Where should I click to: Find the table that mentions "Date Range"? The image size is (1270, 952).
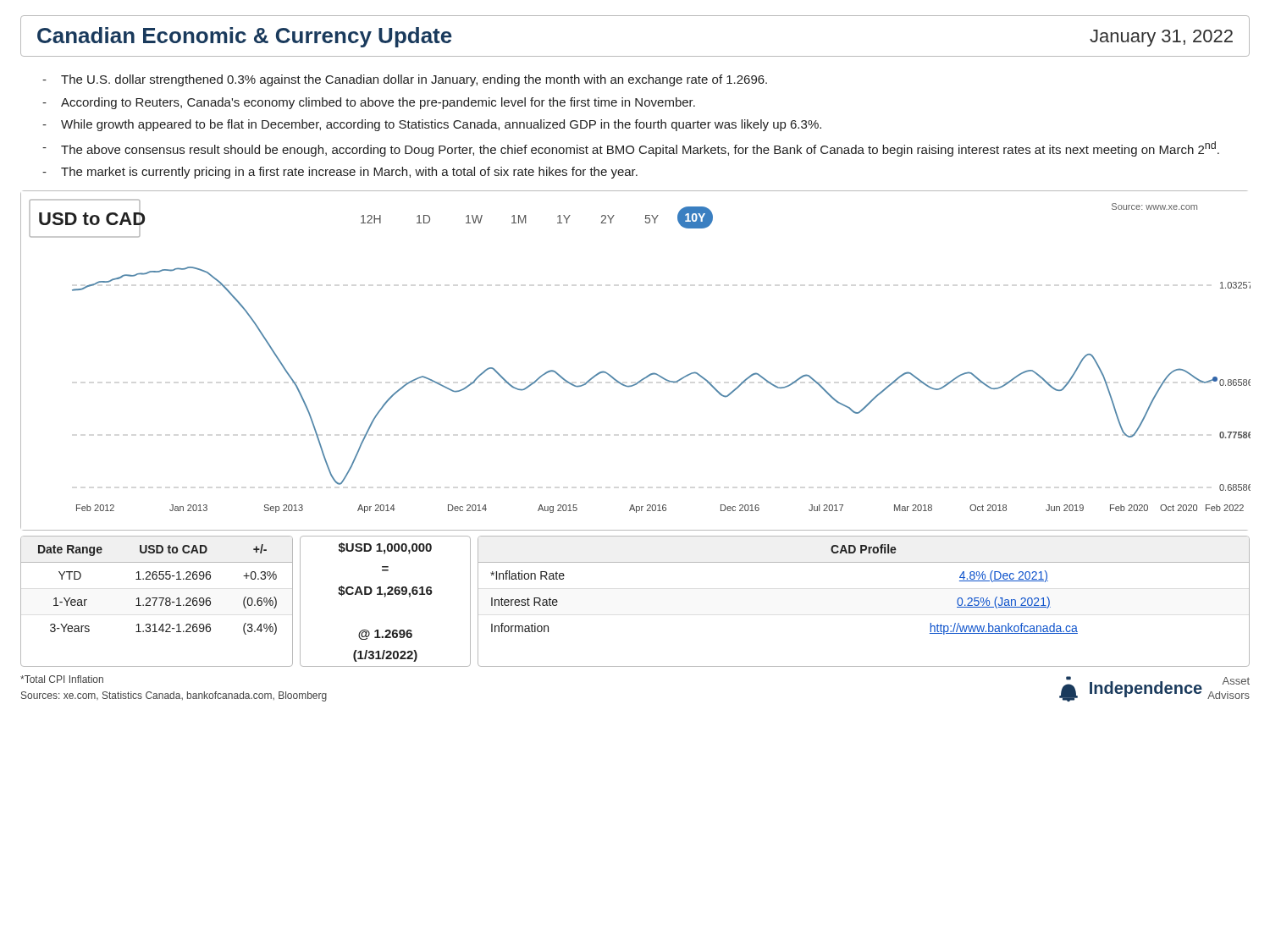pyautogui.click(x=157, y=601)
